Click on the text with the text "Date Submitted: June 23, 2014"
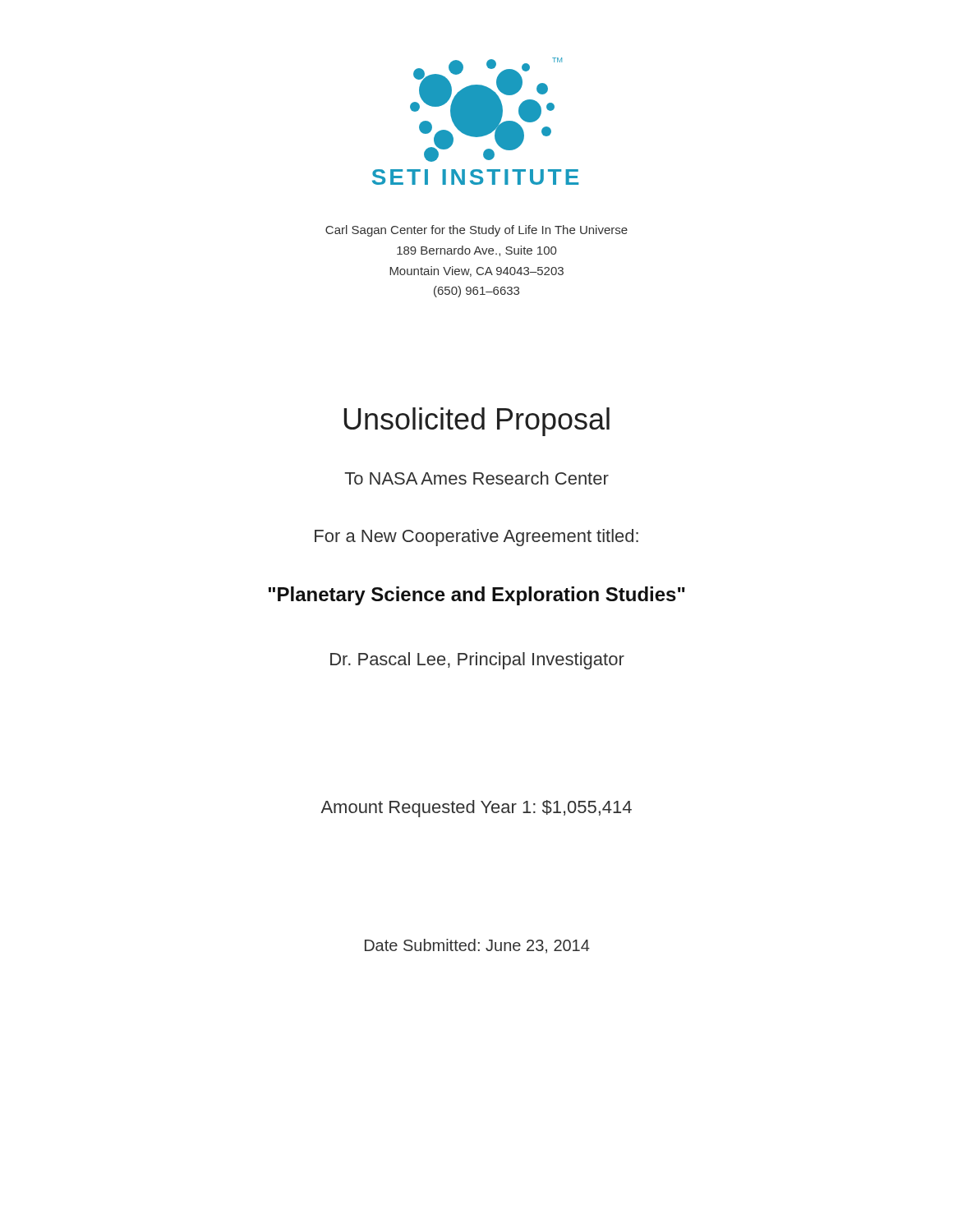Screen dimensions: 1232x953 click(x=476, y=945)
